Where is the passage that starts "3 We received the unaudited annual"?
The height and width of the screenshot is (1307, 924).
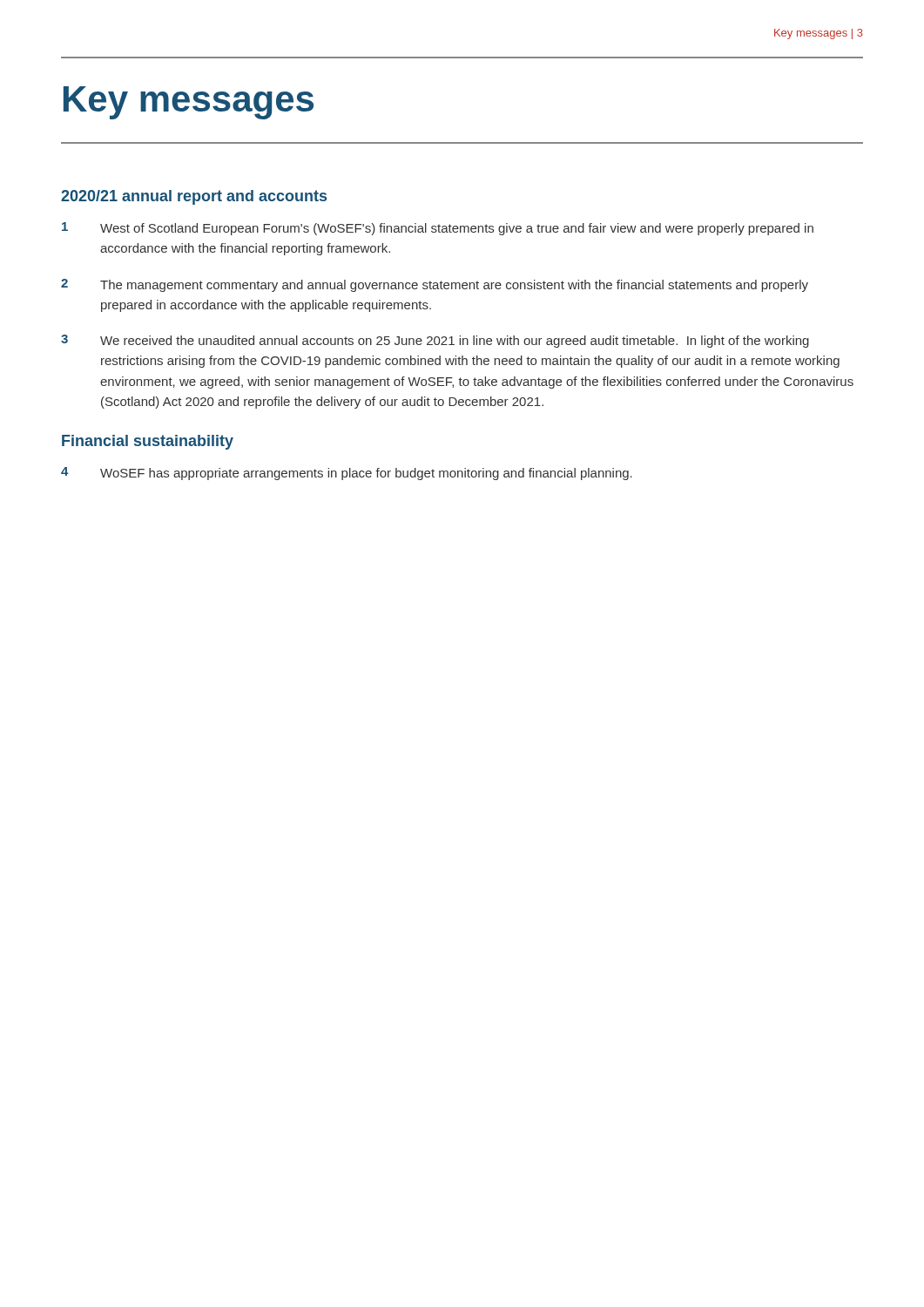[x=462, y=371]
